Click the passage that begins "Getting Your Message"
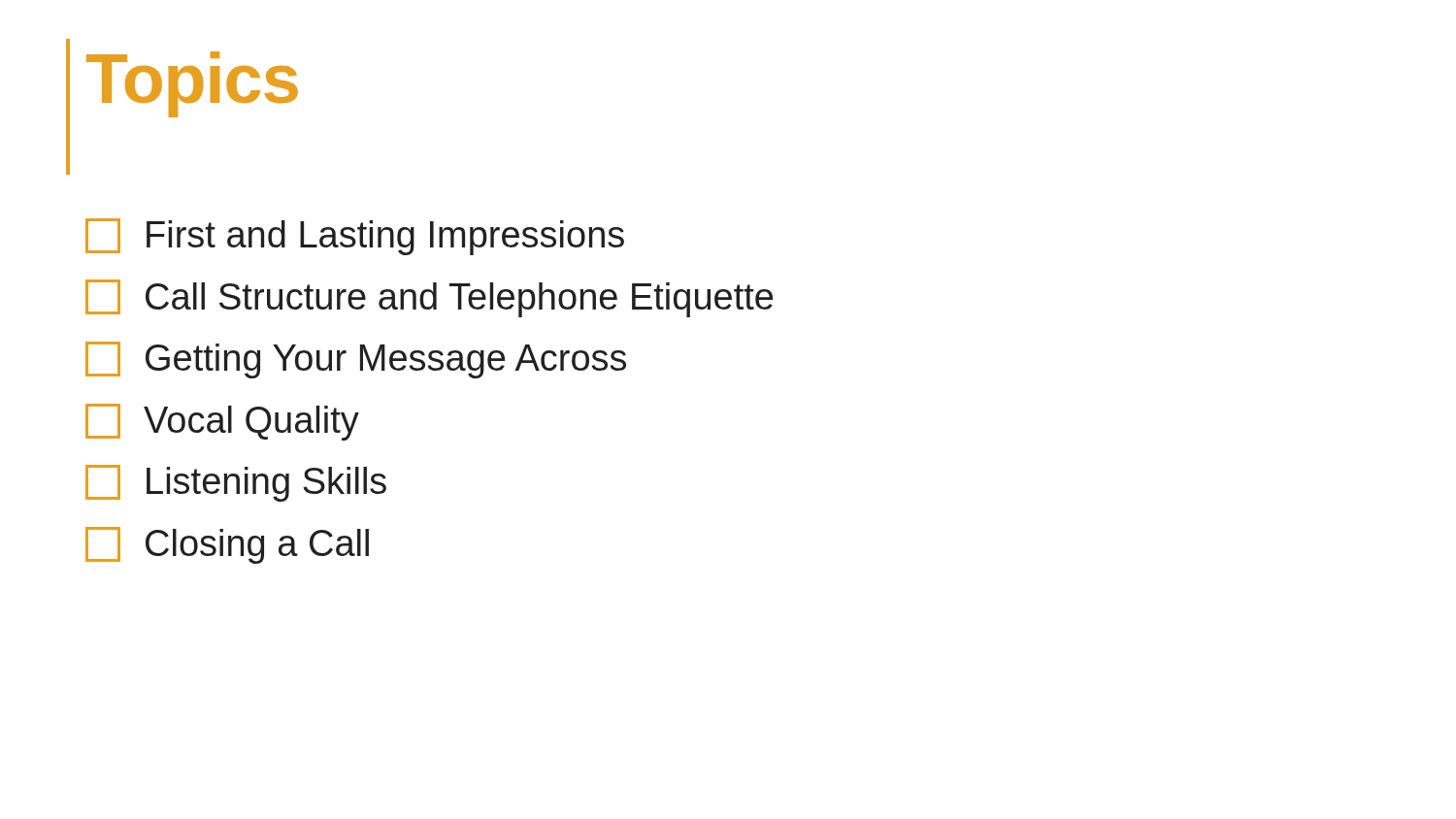This screenshot has height=819, width=1456. tap(357, 359)
